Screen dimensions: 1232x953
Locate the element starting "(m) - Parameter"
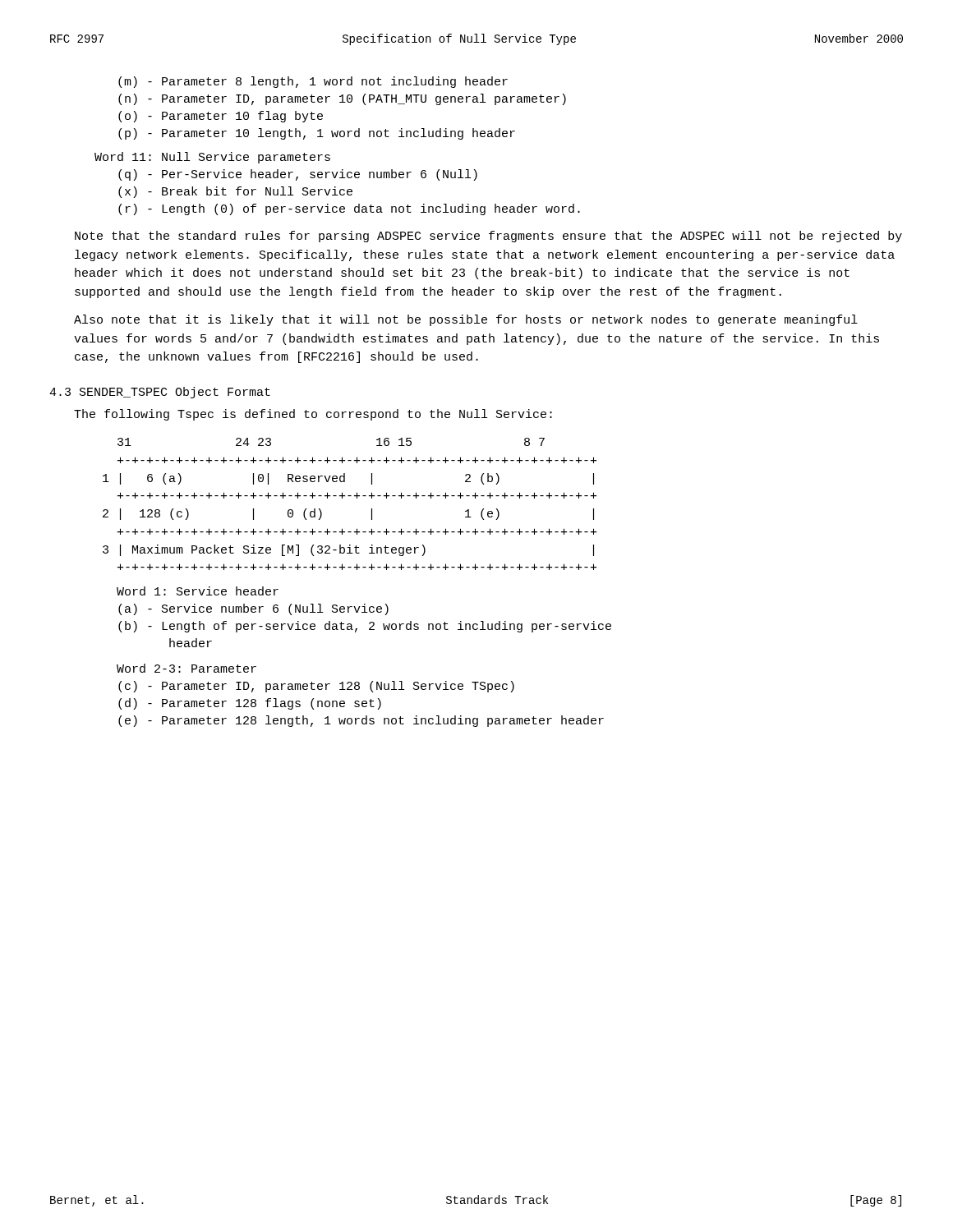(302, 83)
